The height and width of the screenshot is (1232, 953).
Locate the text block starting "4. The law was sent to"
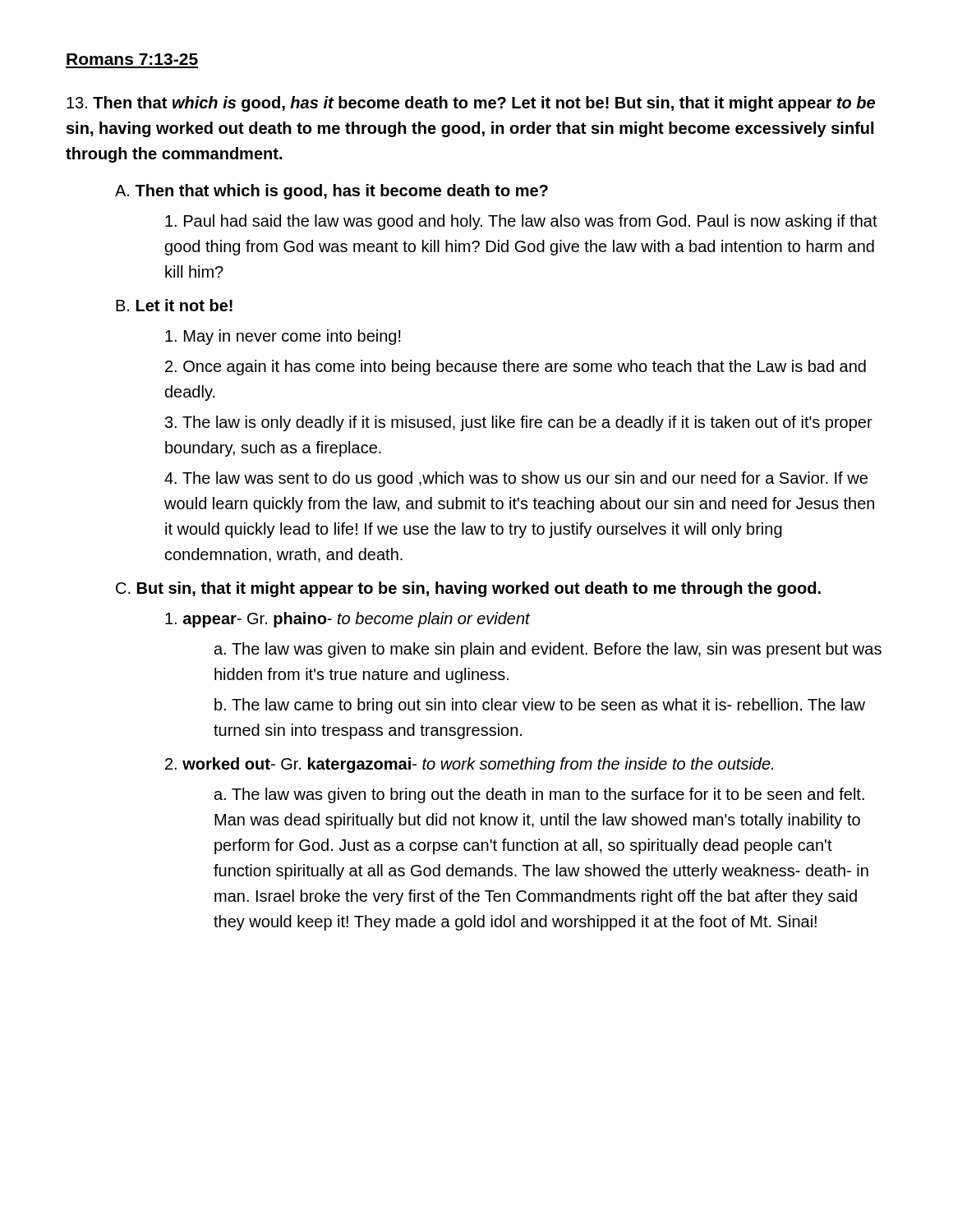[x=520, y=516]
